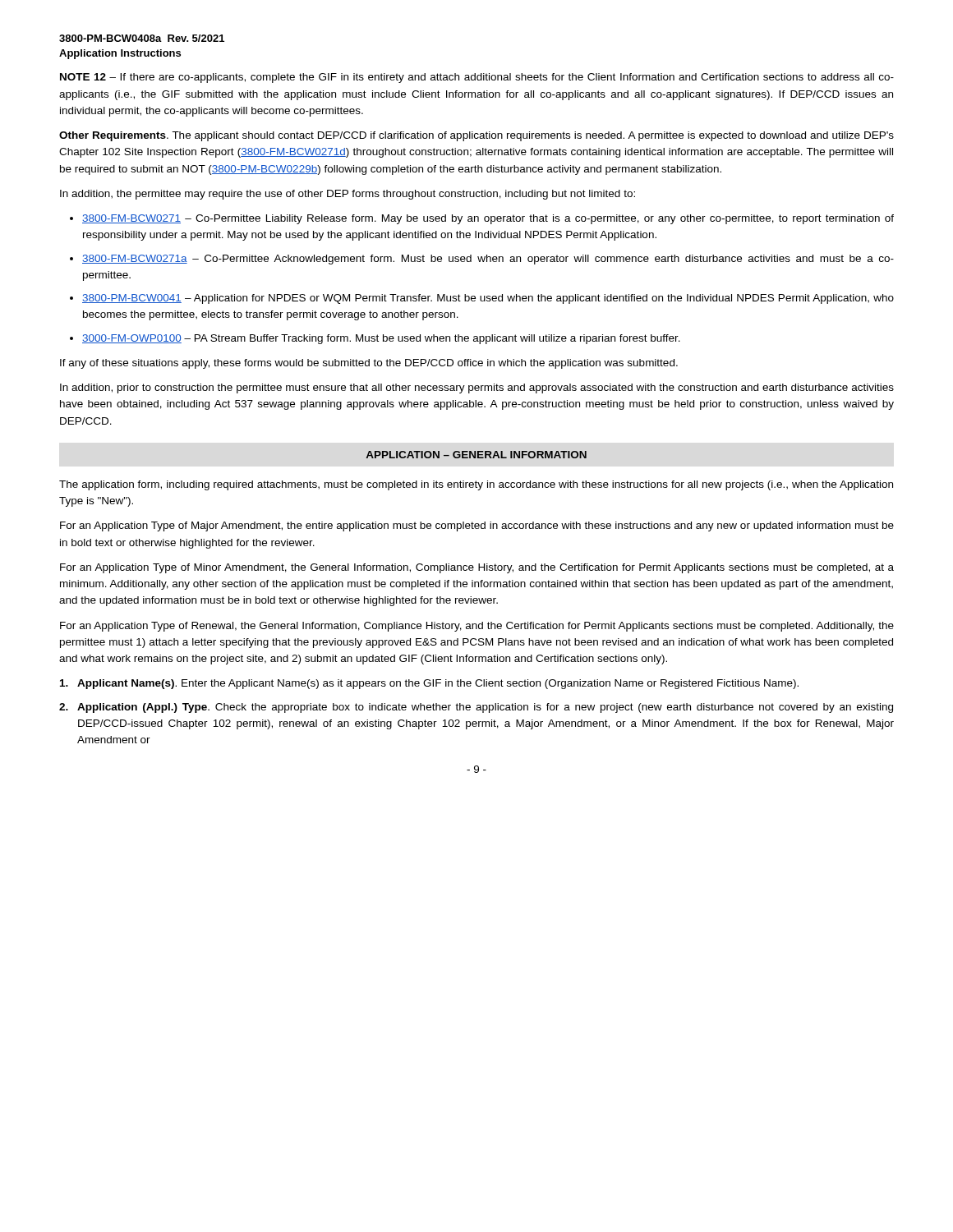Select the text starting "Applicant Name(s). Enter the Applicant Name(s) as"

click(x=476, y=684)
